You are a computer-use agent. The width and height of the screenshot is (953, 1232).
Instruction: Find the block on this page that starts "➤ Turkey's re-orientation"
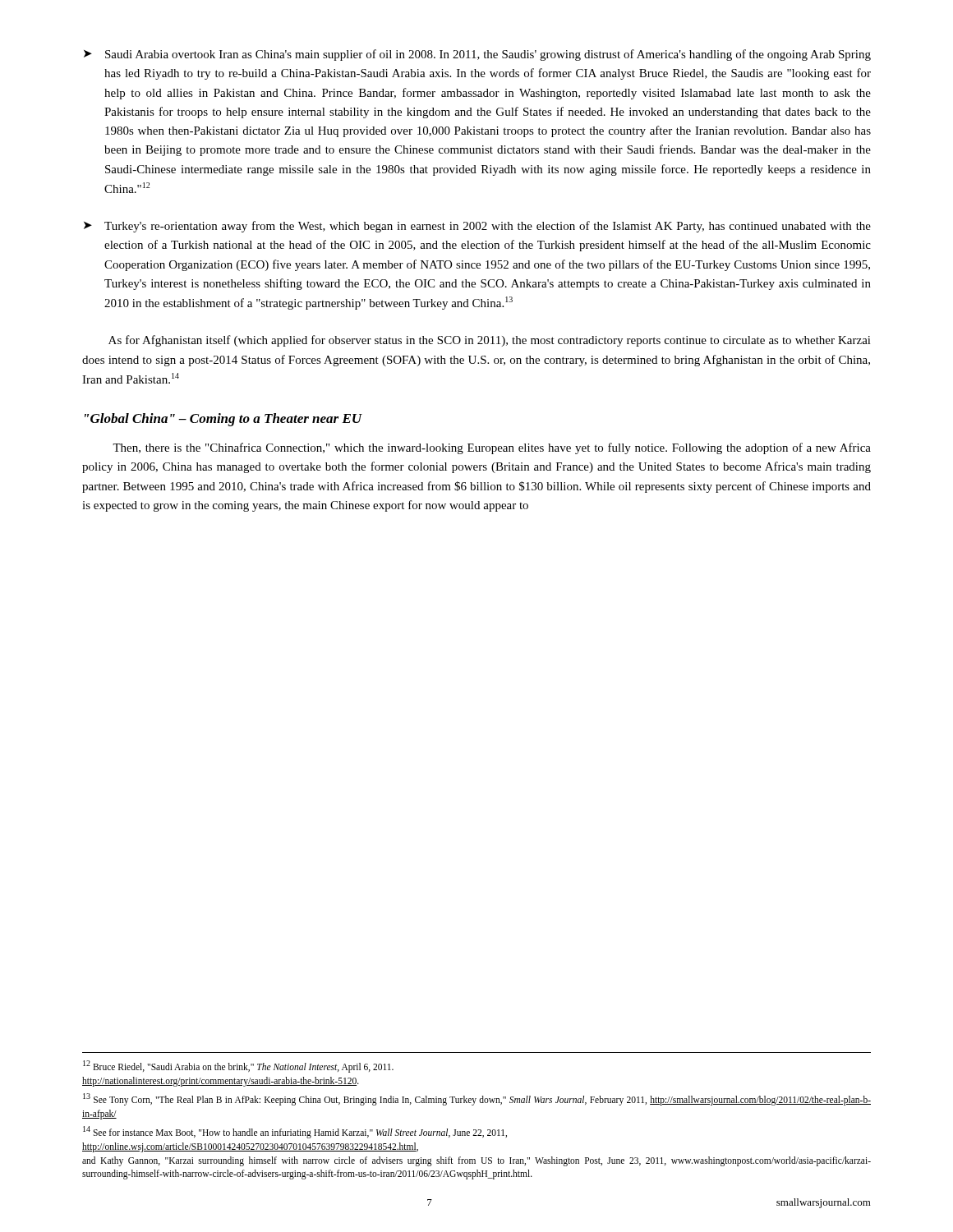click(476, 265)
